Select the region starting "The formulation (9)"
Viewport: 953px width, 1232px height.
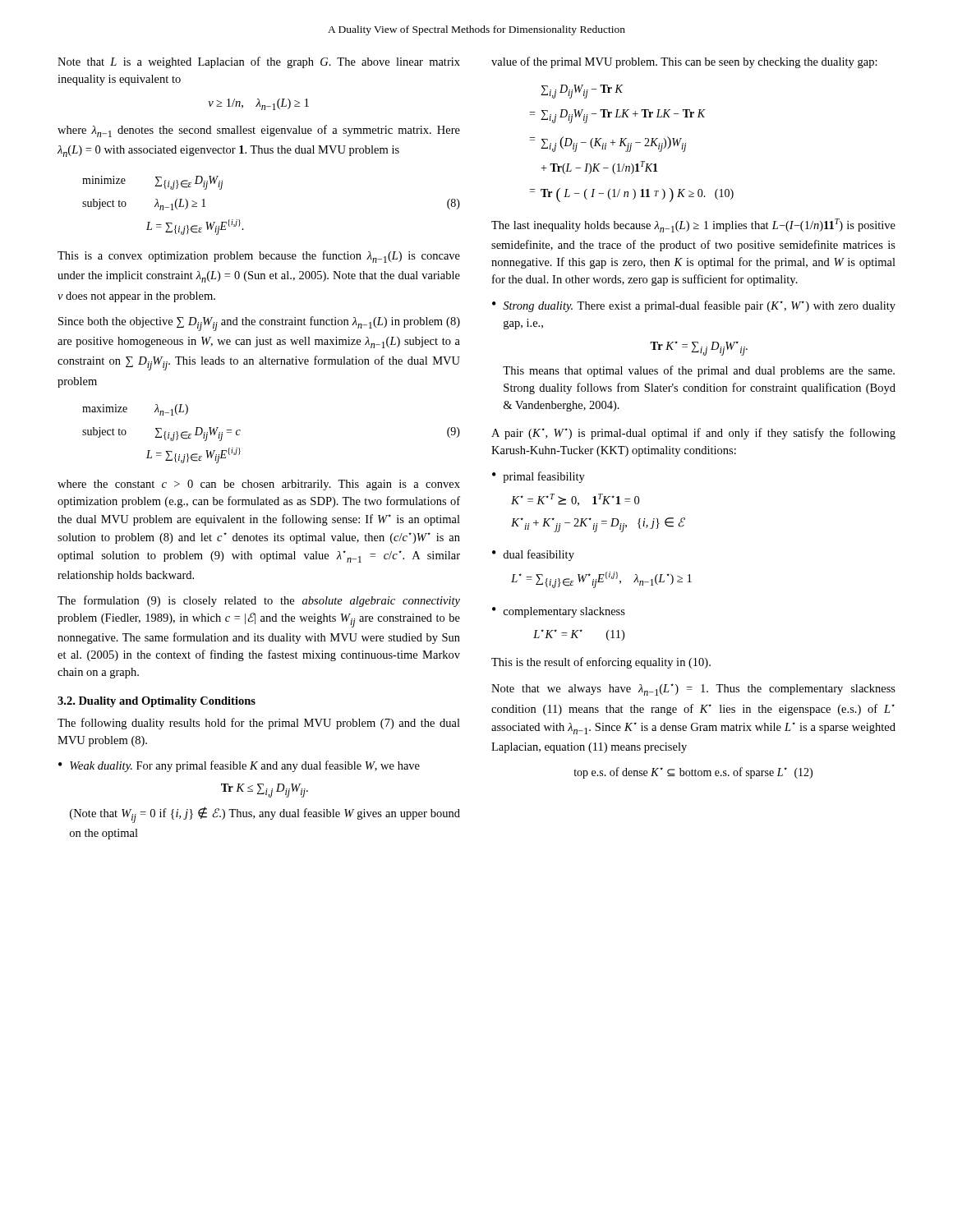pyautogui.click(x=259, y=636)
